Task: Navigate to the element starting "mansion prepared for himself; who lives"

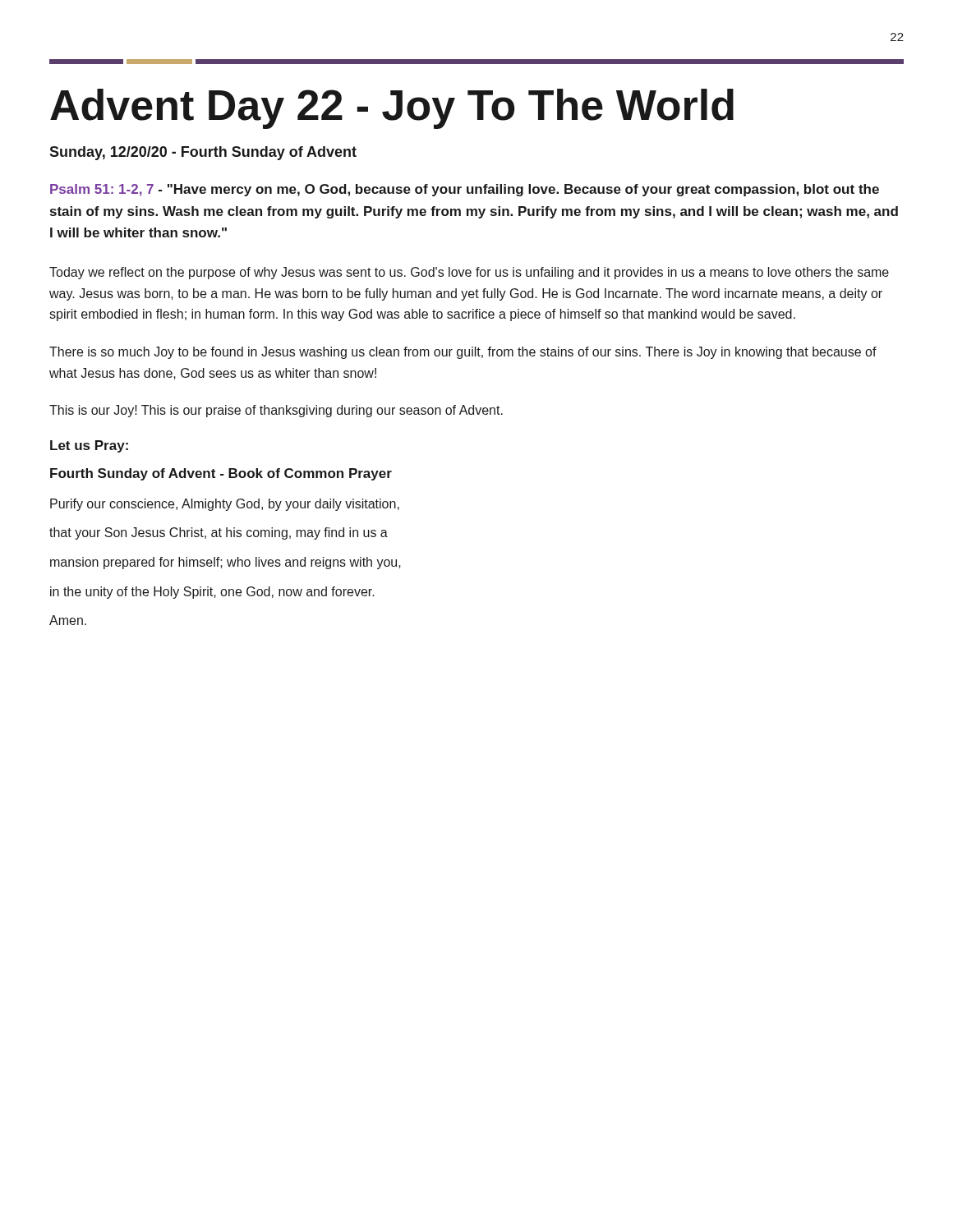Action: tap(225, 562)
